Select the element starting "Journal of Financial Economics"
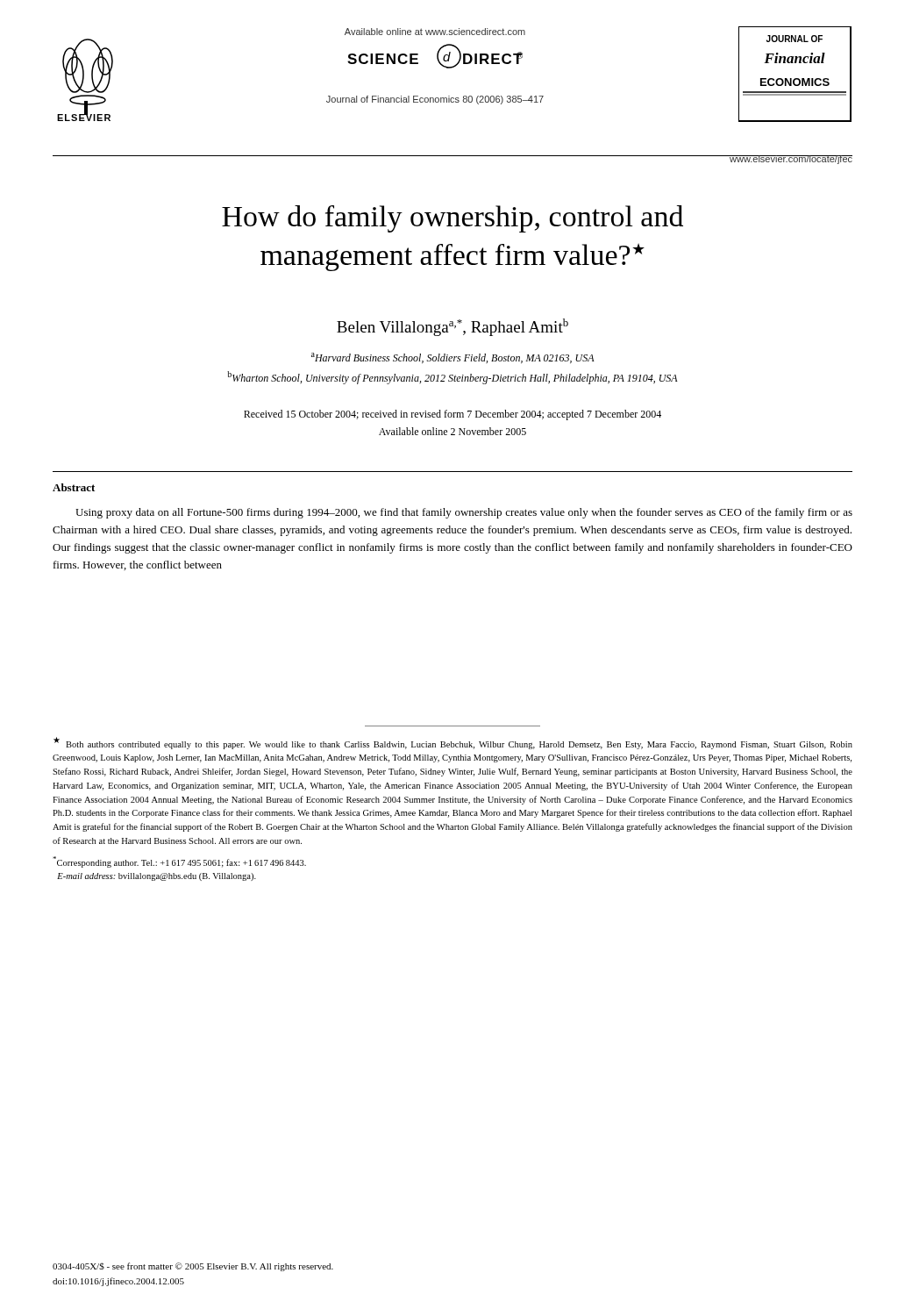905x1316 pixels. 435,99
